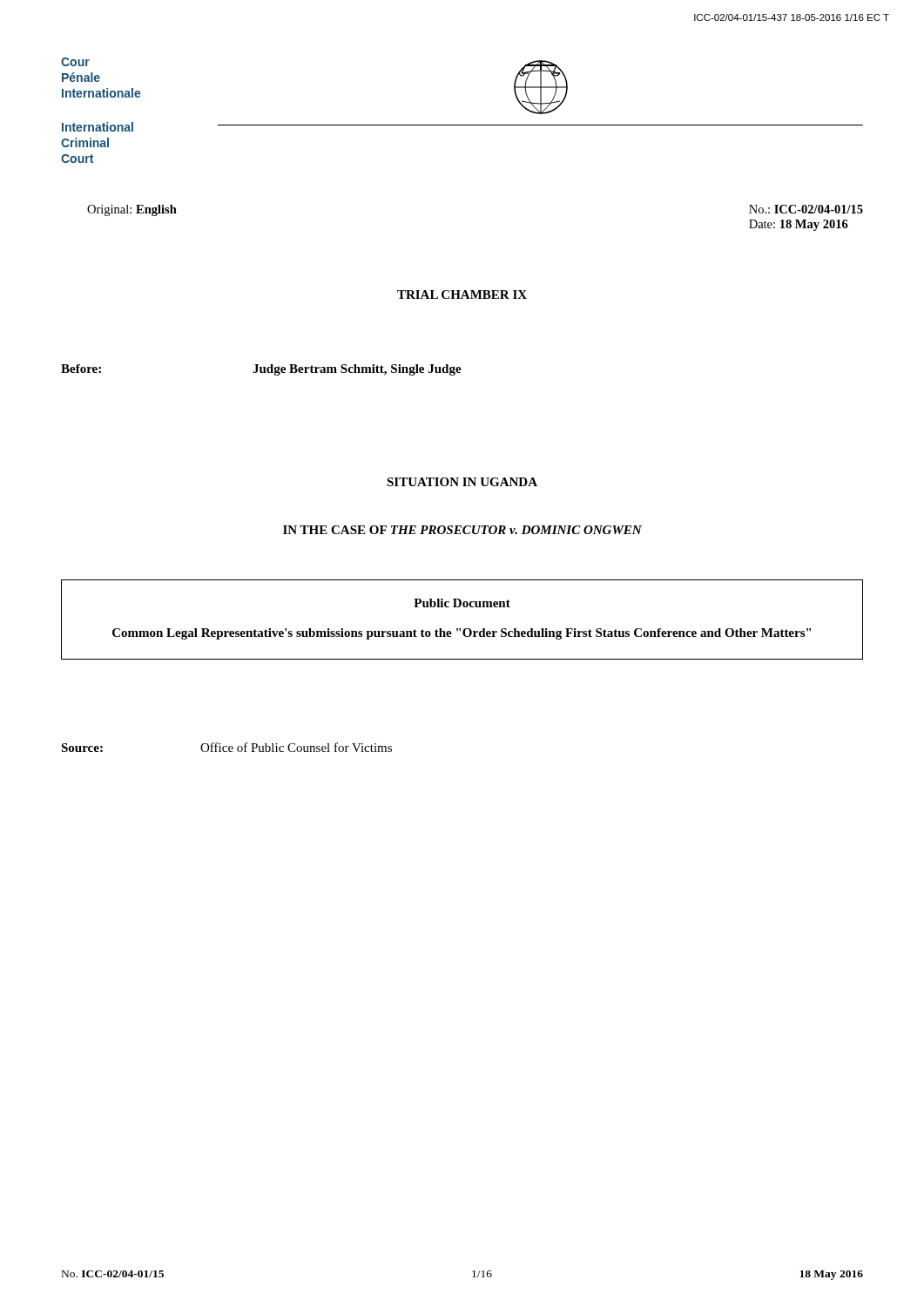Click where it says "TRIAL CHAMBER IX"
This screenshot has height=1307, width=924.
coord(462,295)
